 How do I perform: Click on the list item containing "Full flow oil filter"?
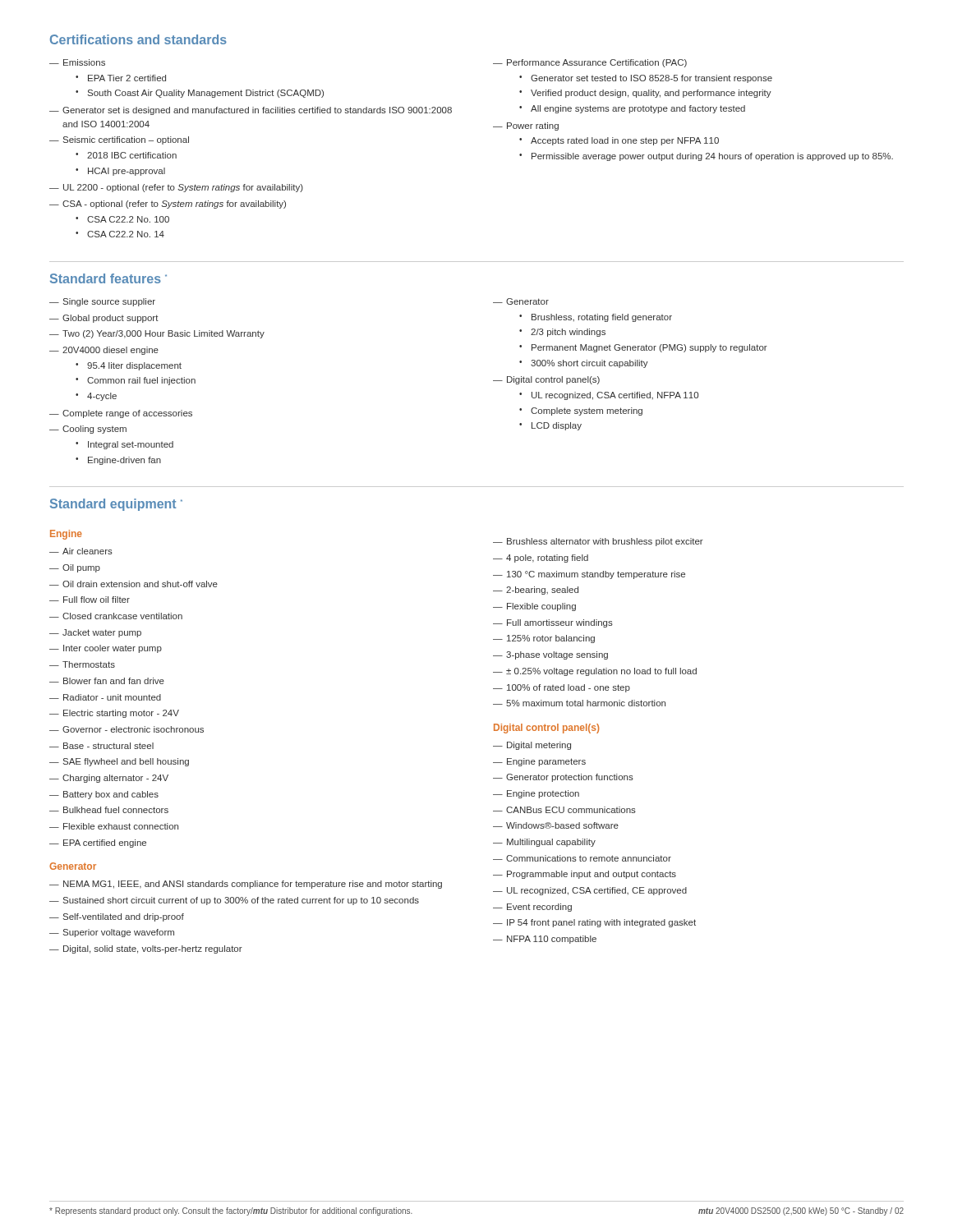[96, 600]
